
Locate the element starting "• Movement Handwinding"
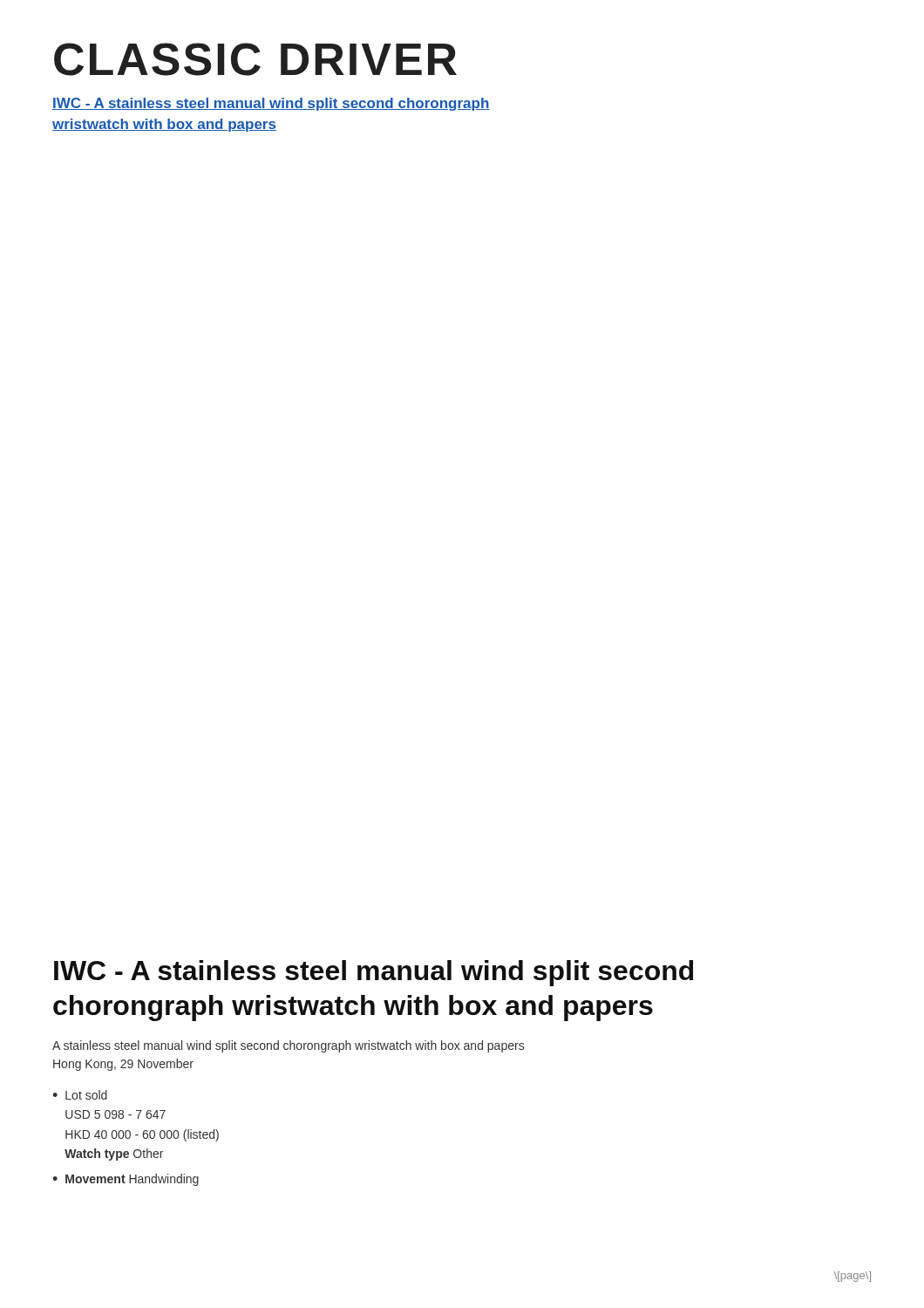click(x=126, y=1179)
